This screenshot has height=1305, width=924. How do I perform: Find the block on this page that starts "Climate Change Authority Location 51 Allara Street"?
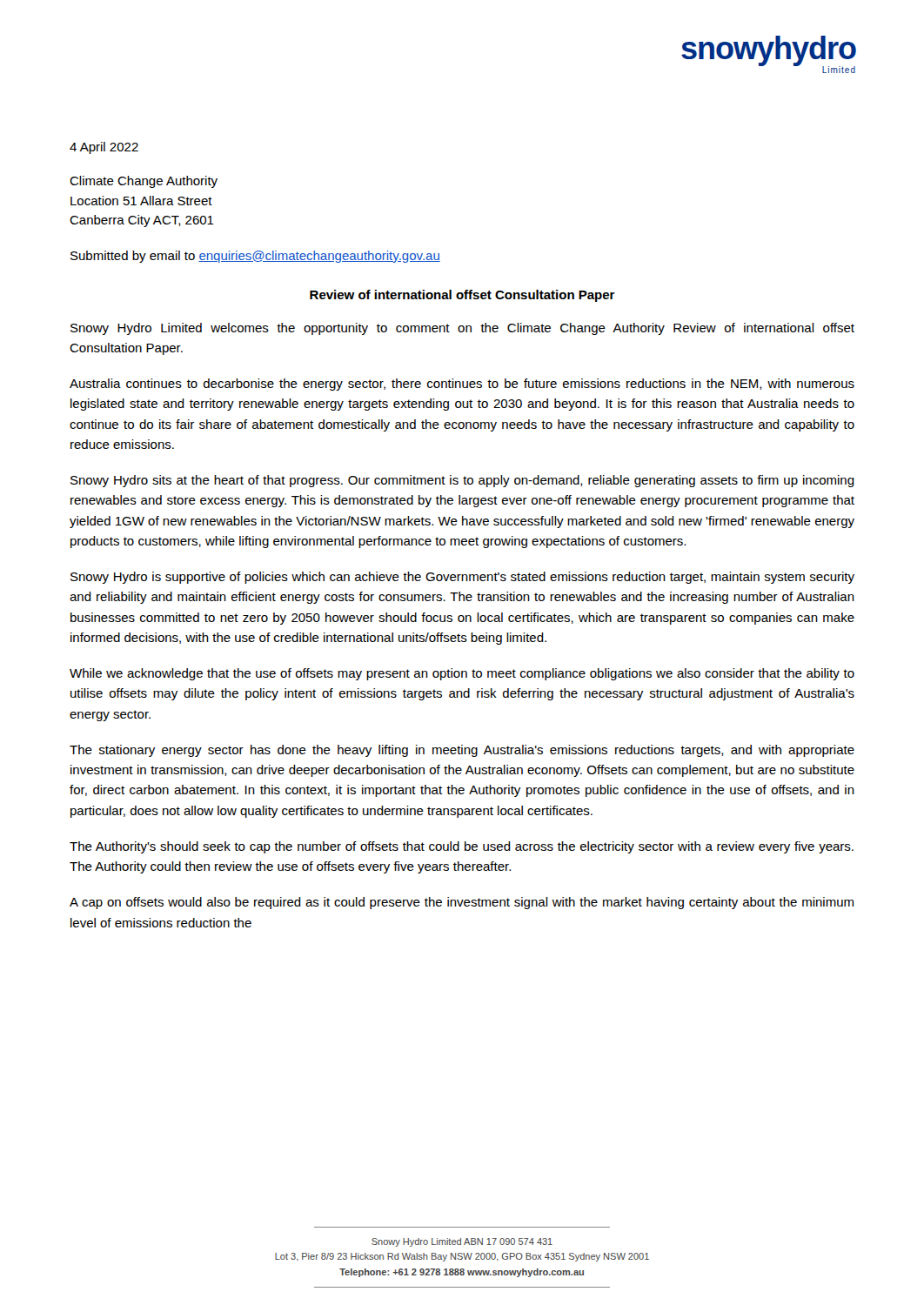pyautogui.click(x=144, y=200)
